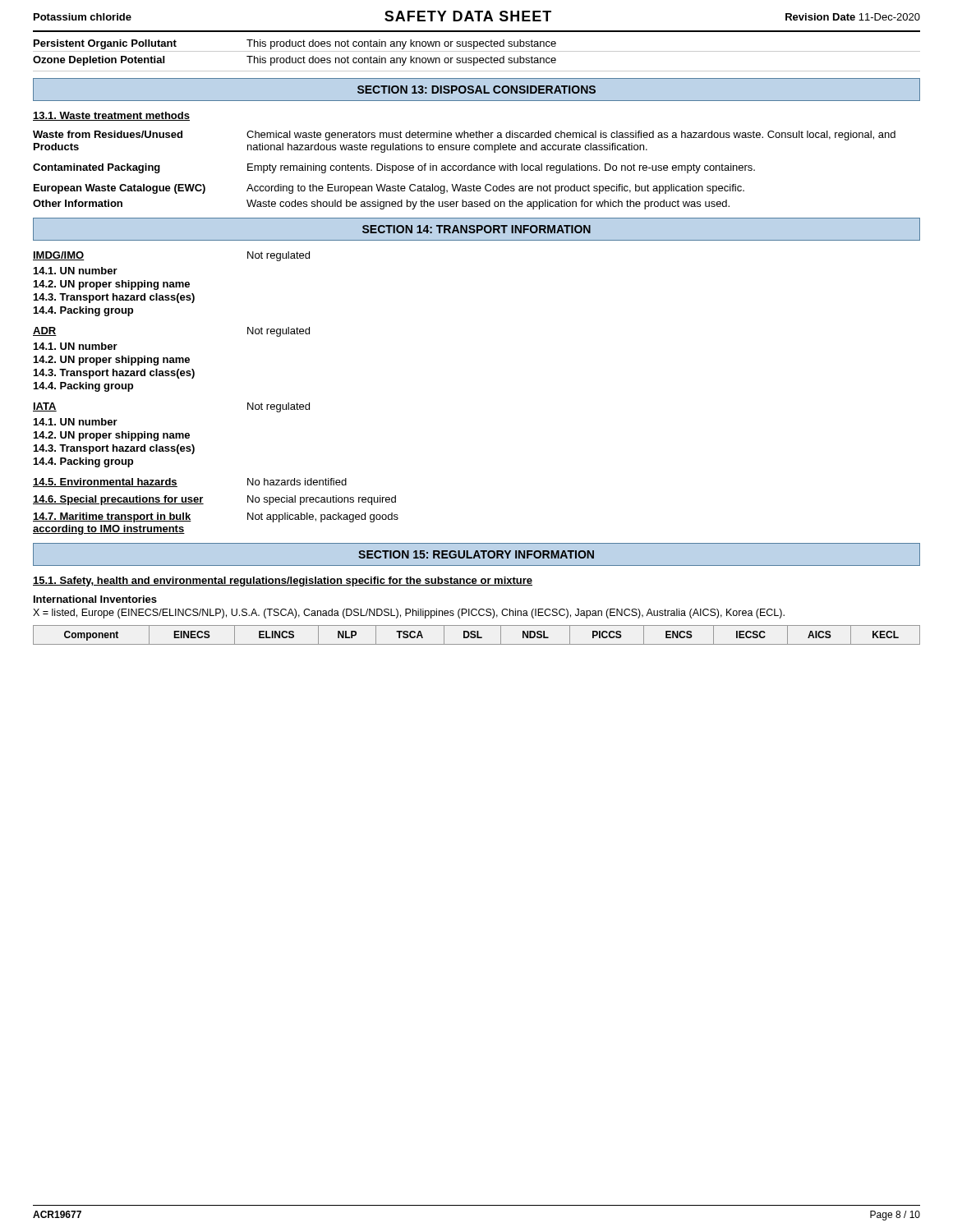953x1232 pixels.
Task: Point to the element starting "13.1. Waste treatment methods"
Action: click(111, 115)
